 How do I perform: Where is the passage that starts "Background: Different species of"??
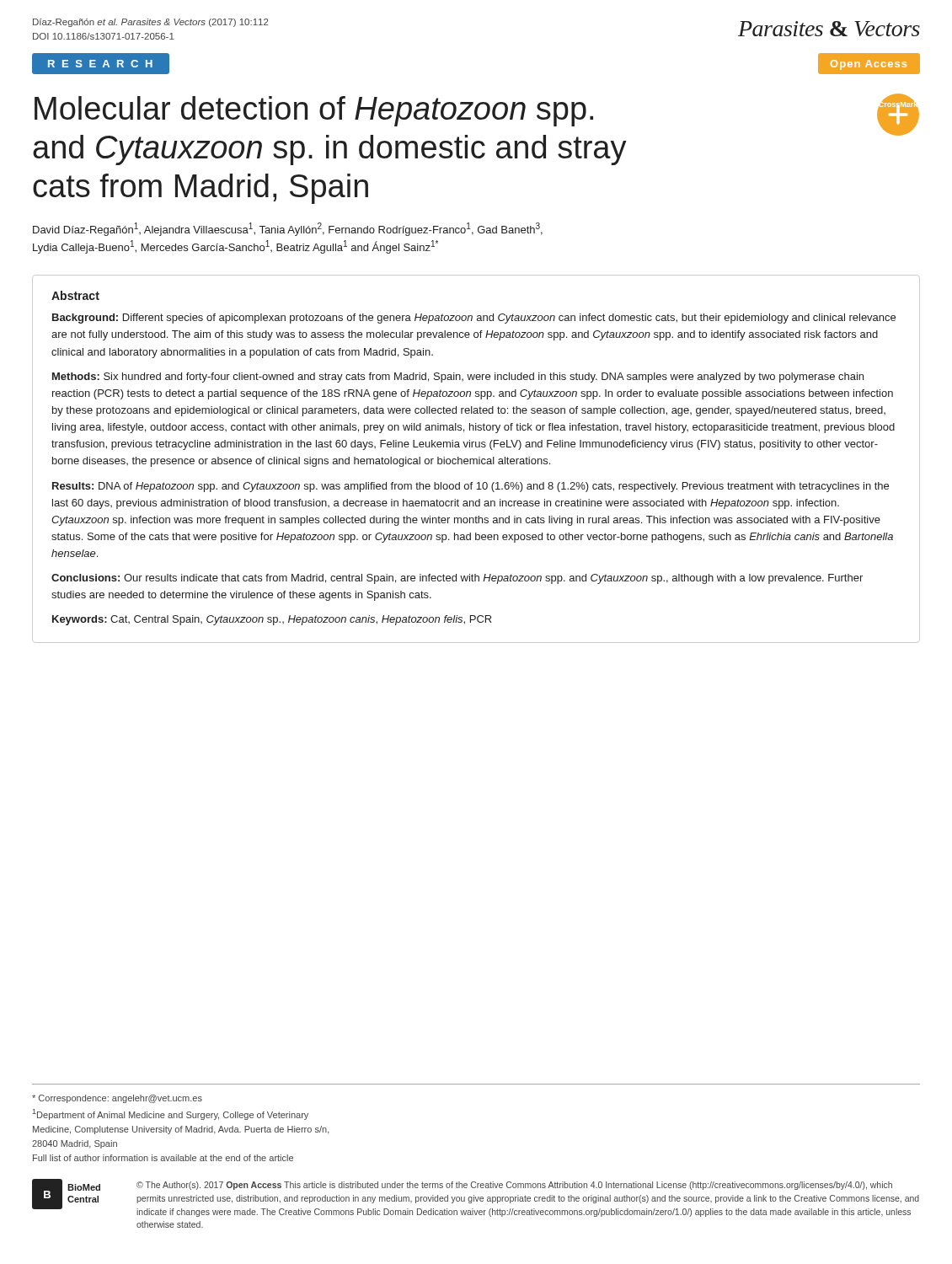pos(474,334)
